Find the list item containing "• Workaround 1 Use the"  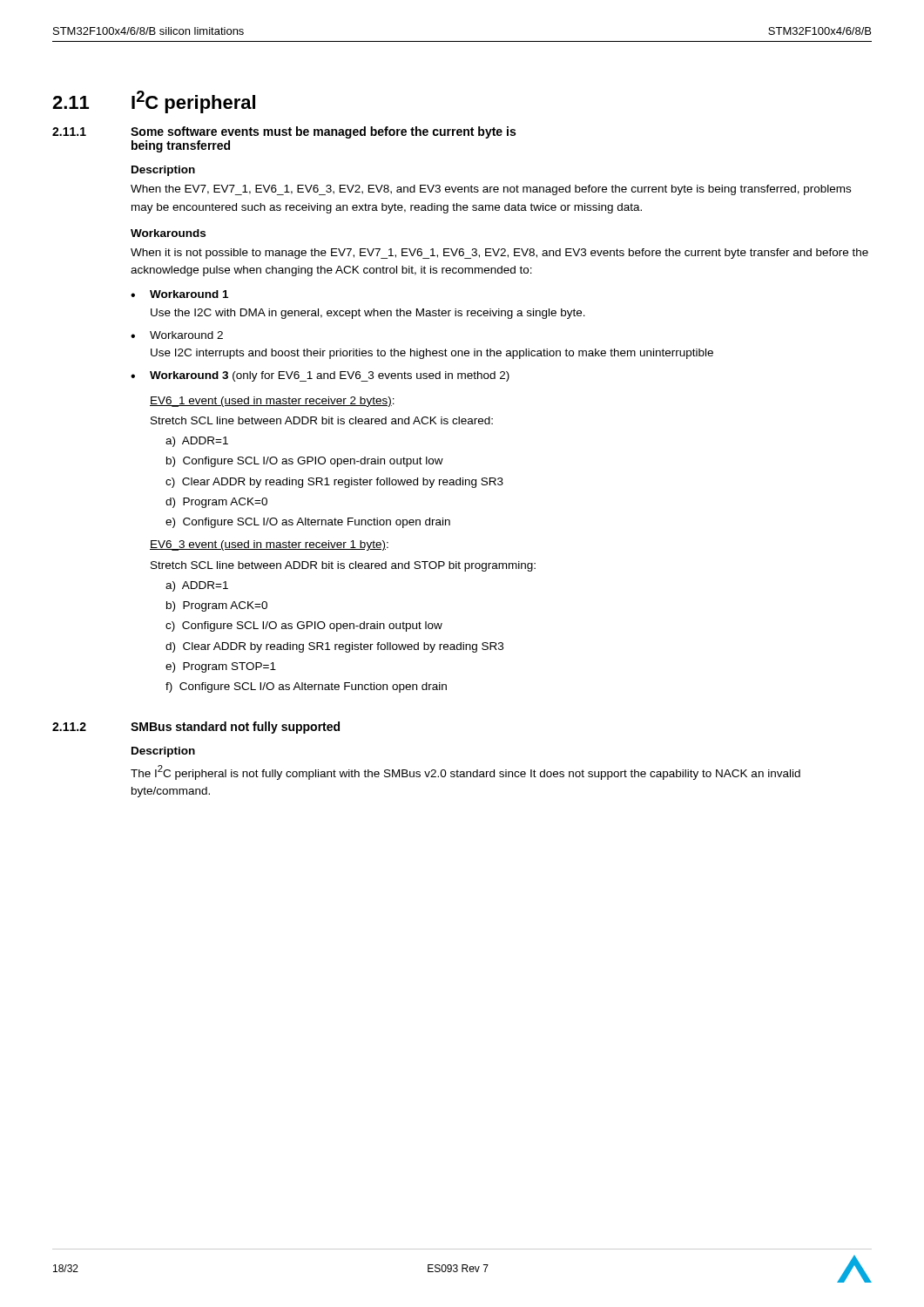pos(501,304)
